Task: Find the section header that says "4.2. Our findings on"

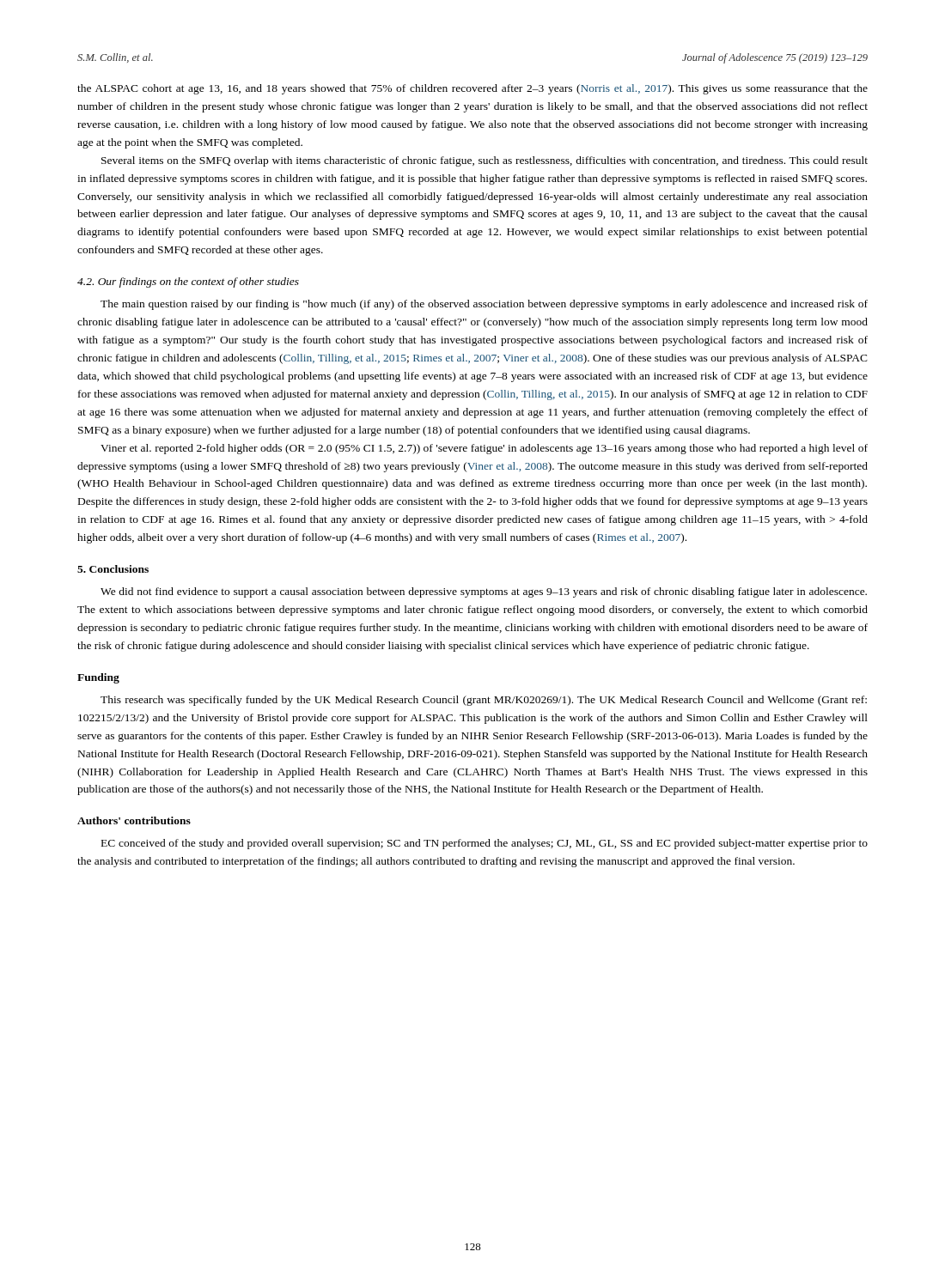Action: pyautogui.click(x=188, y=281)
